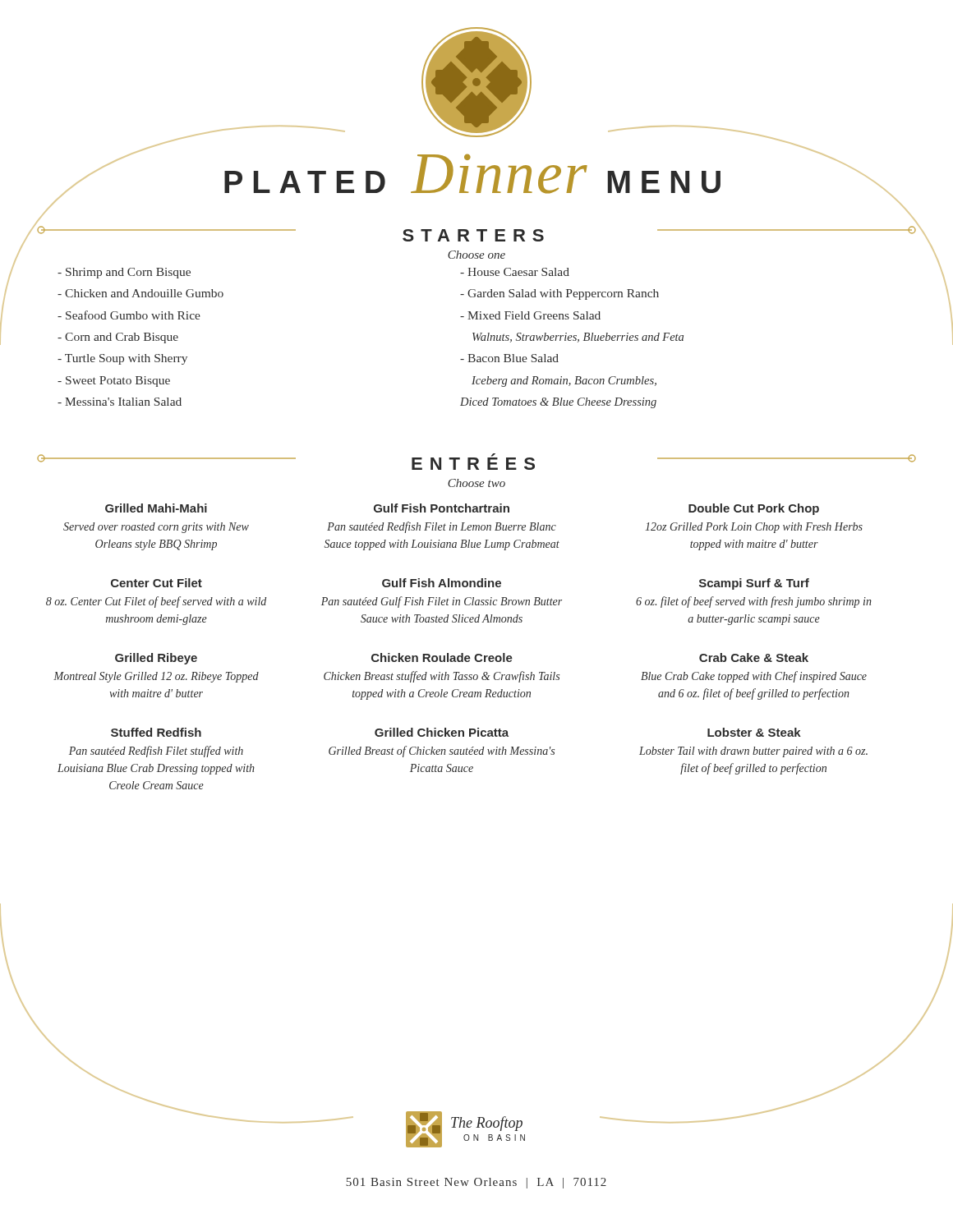Find the region starting "Double Cut Pork Chop 12oz Grilled"
Screen dimensions: 1232x953
754,527
